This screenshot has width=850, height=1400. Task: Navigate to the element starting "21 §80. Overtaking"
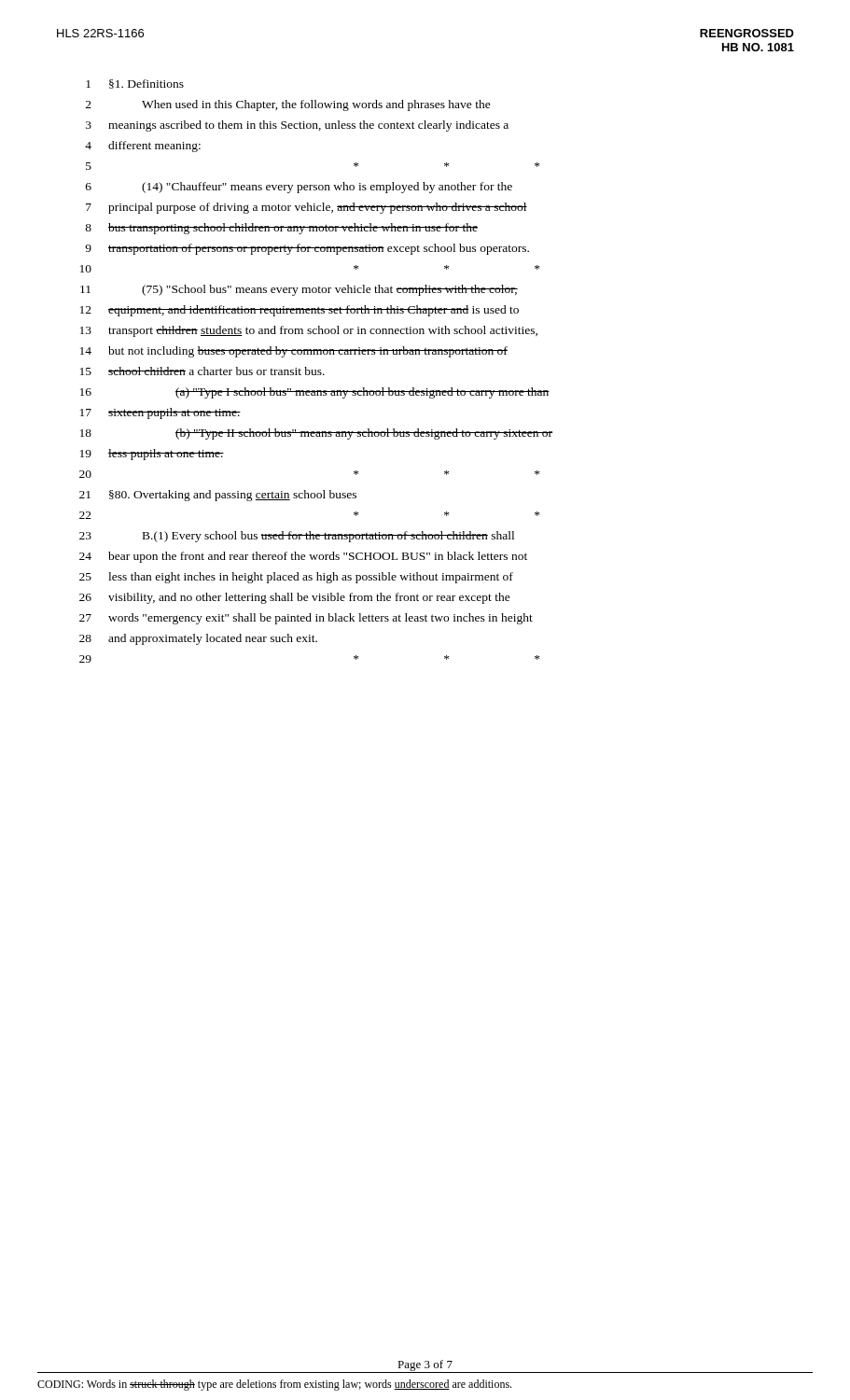(218, 496)
